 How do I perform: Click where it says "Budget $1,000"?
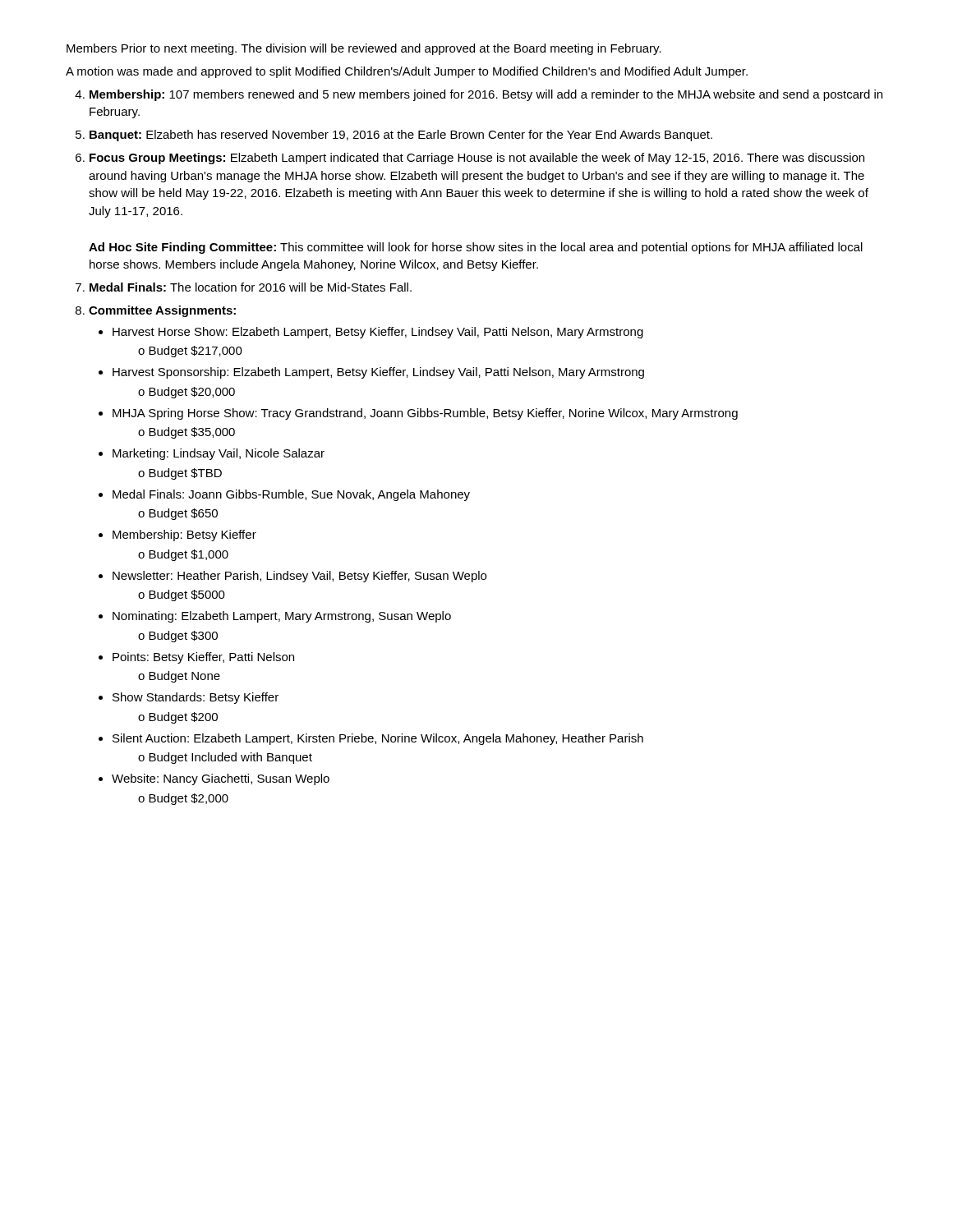(x=188, y=554)
